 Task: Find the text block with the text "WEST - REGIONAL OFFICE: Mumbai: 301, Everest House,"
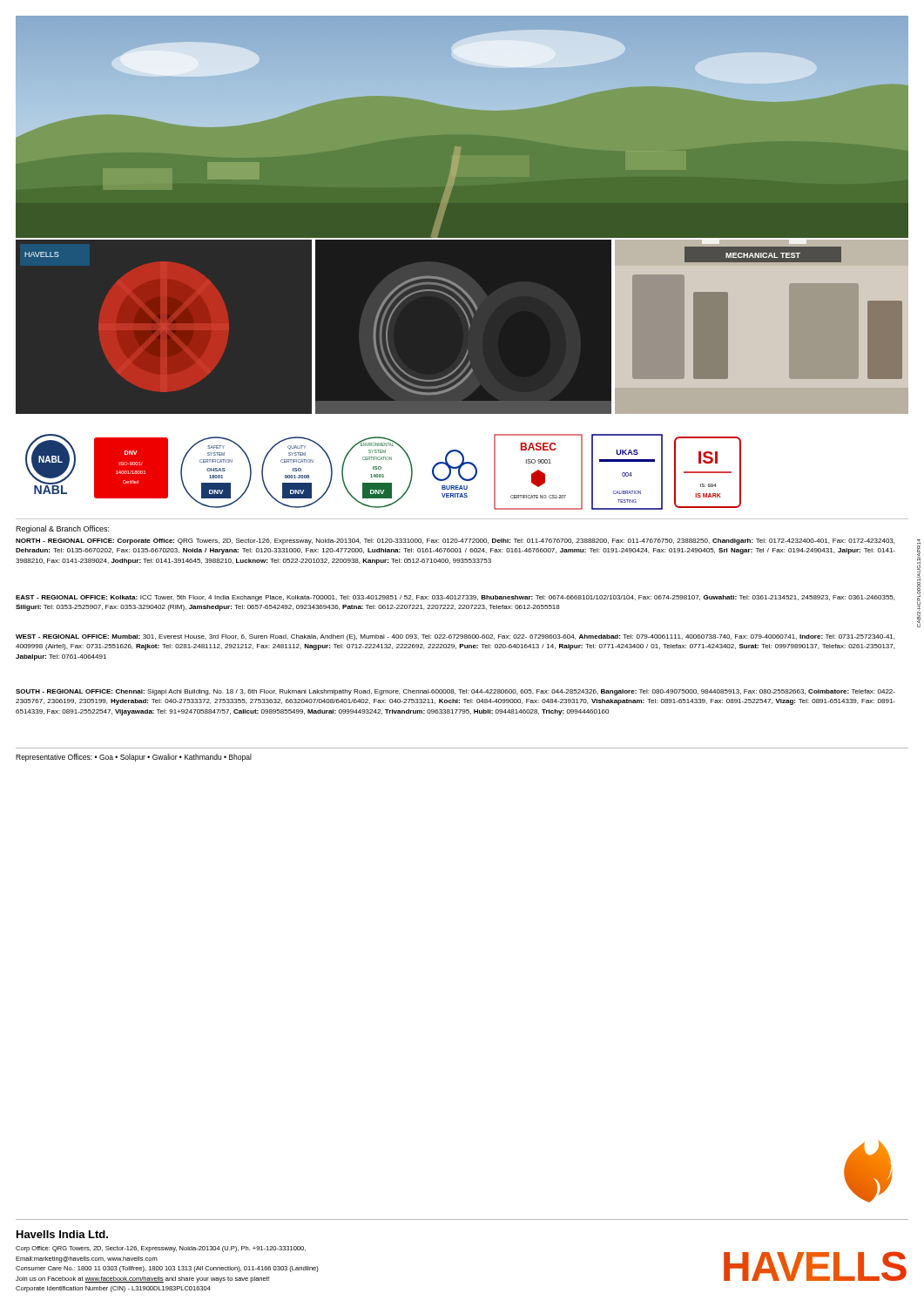(455, 646)
